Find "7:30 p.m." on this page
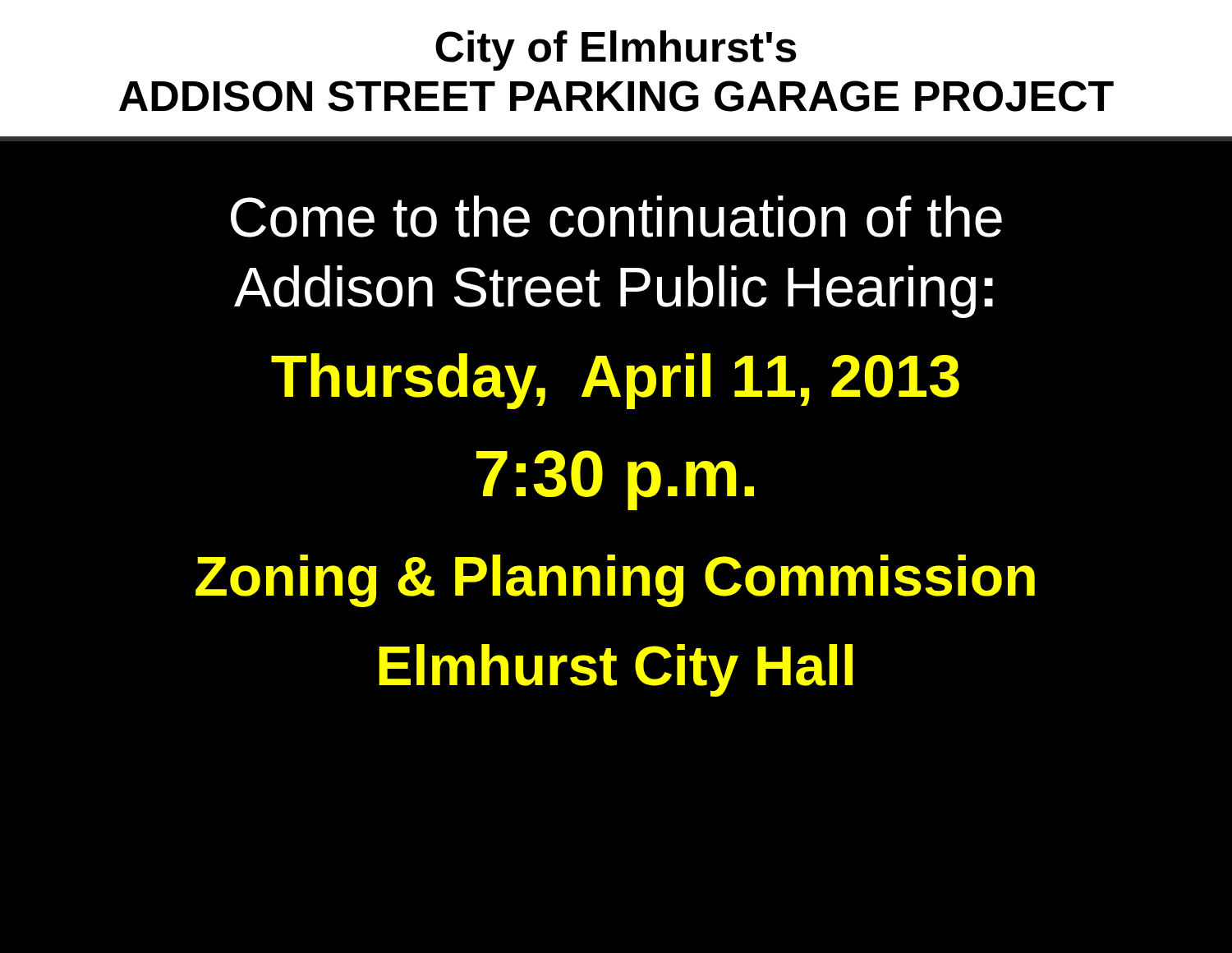The image size is (1232, 953). (616, 474)
